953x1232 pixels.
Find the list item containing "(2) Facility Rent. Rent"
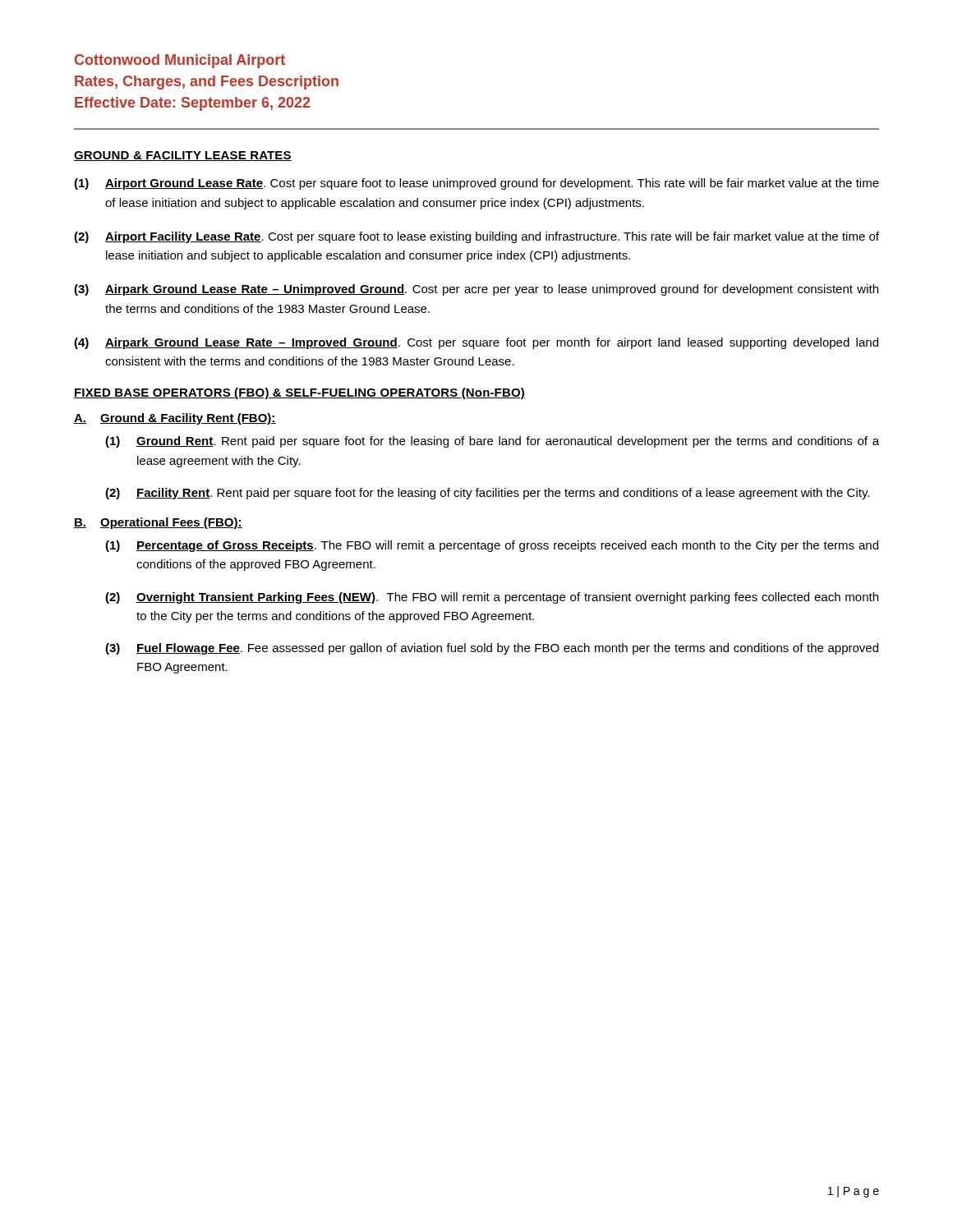(492, 492)
